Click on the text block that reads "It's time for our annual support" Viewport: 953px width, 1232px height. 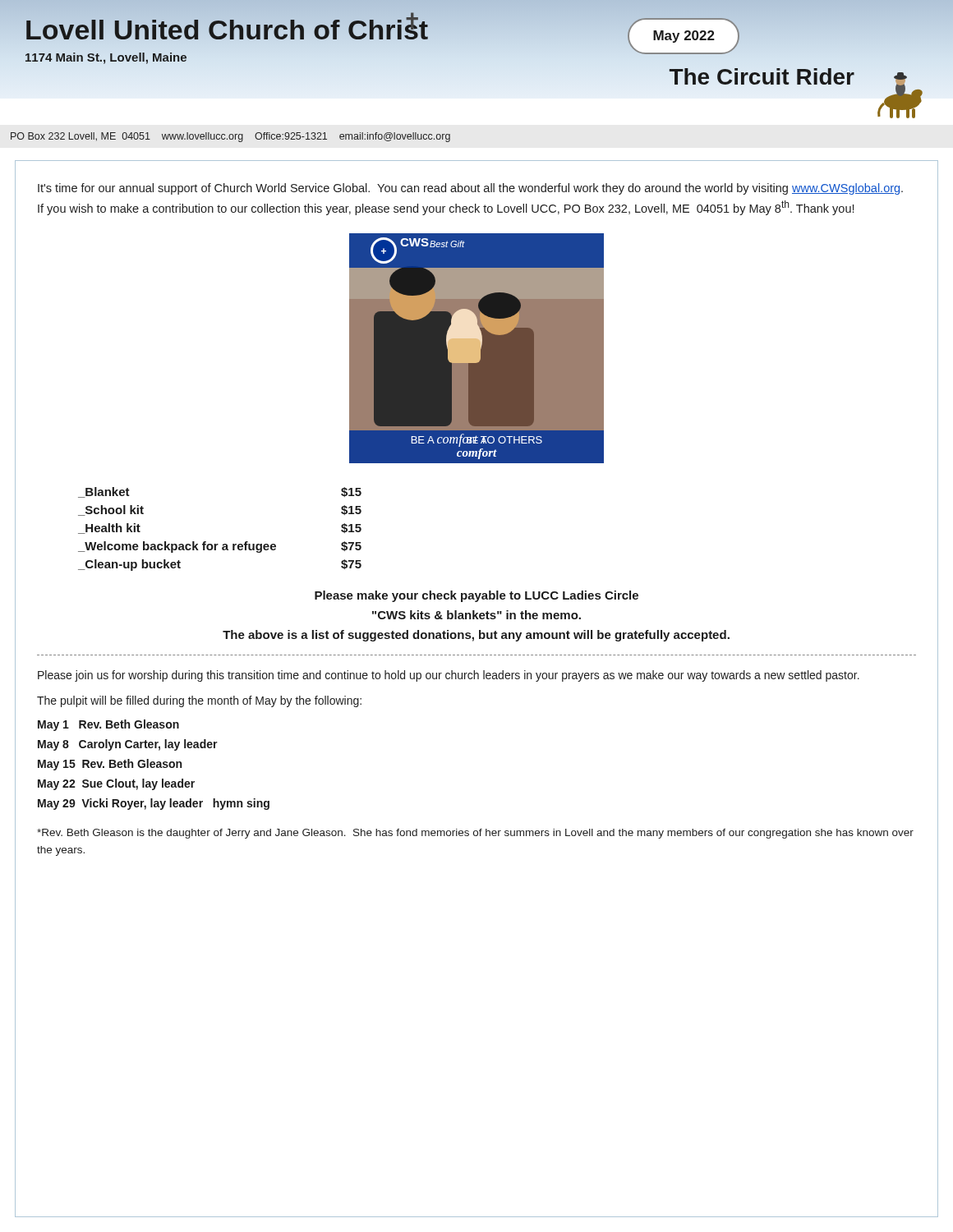tap(472, 198)
